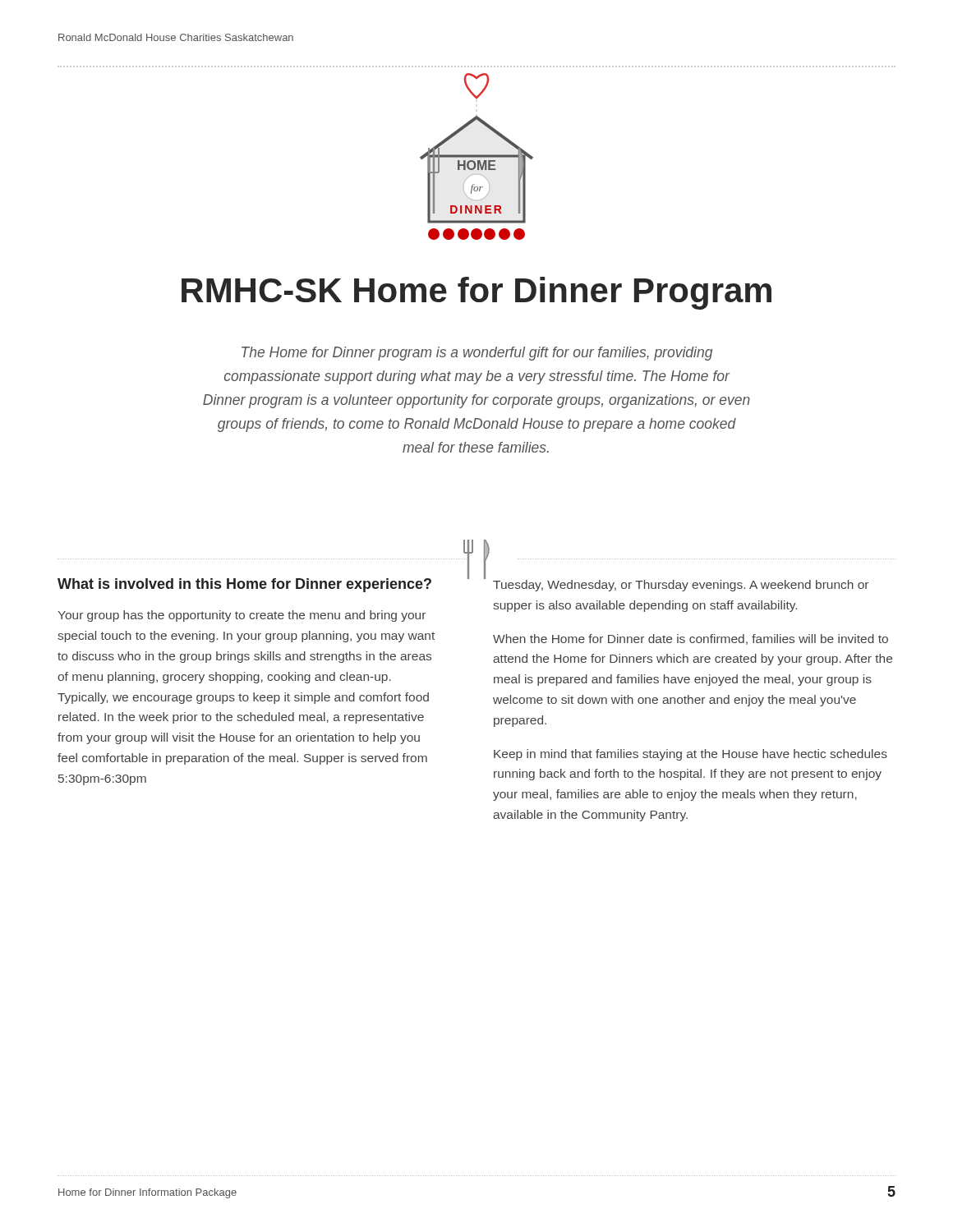Locate the text block with the text "Your group has the opportunity to"

[x=246, y=697]
